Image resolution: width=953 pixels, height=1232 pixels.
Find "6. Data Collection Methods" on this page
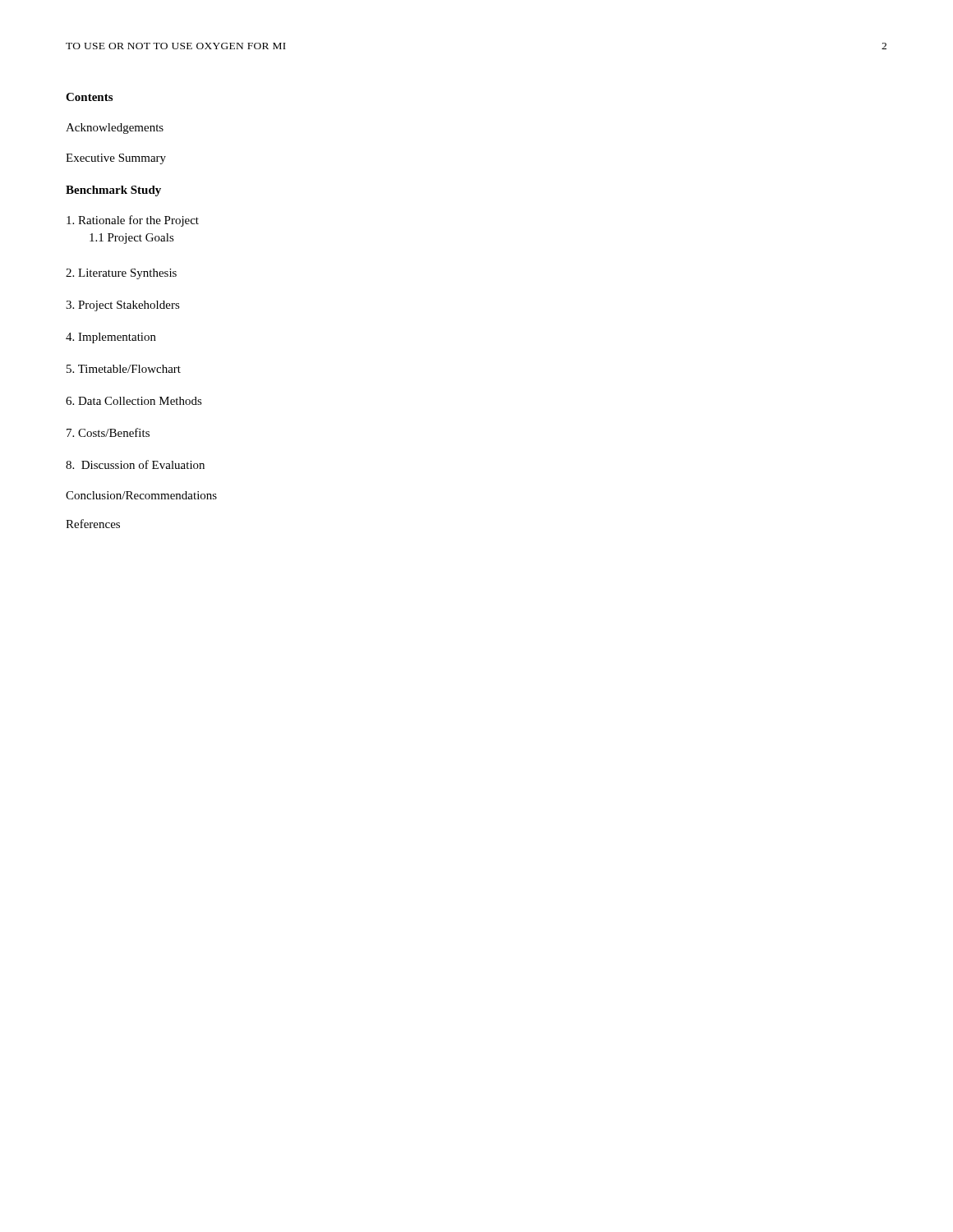pyautogui.click(x=134, y=401)
